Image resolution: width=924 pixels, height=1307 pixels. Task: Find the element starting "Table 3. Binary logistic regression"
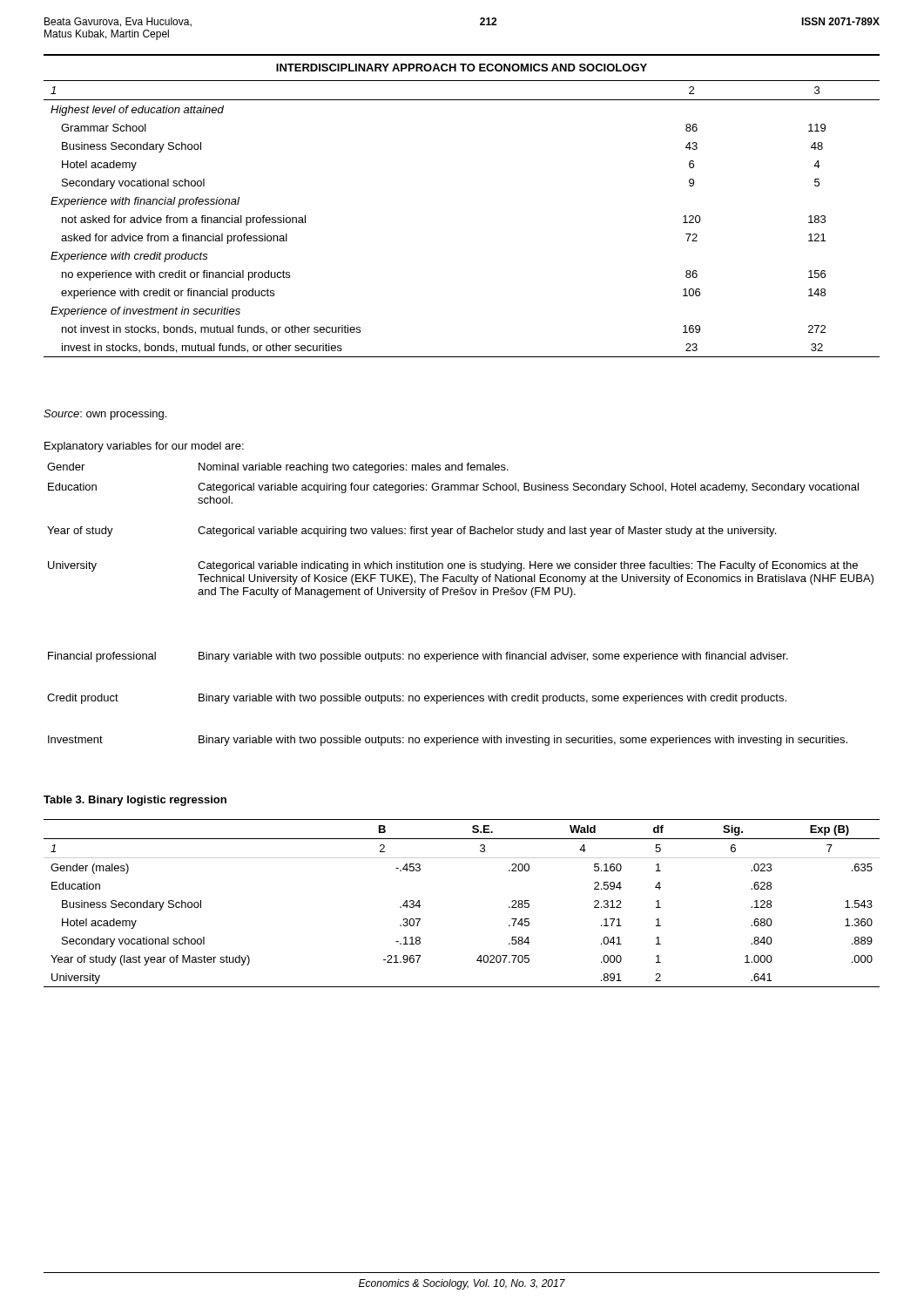click(x=135, y=799)
